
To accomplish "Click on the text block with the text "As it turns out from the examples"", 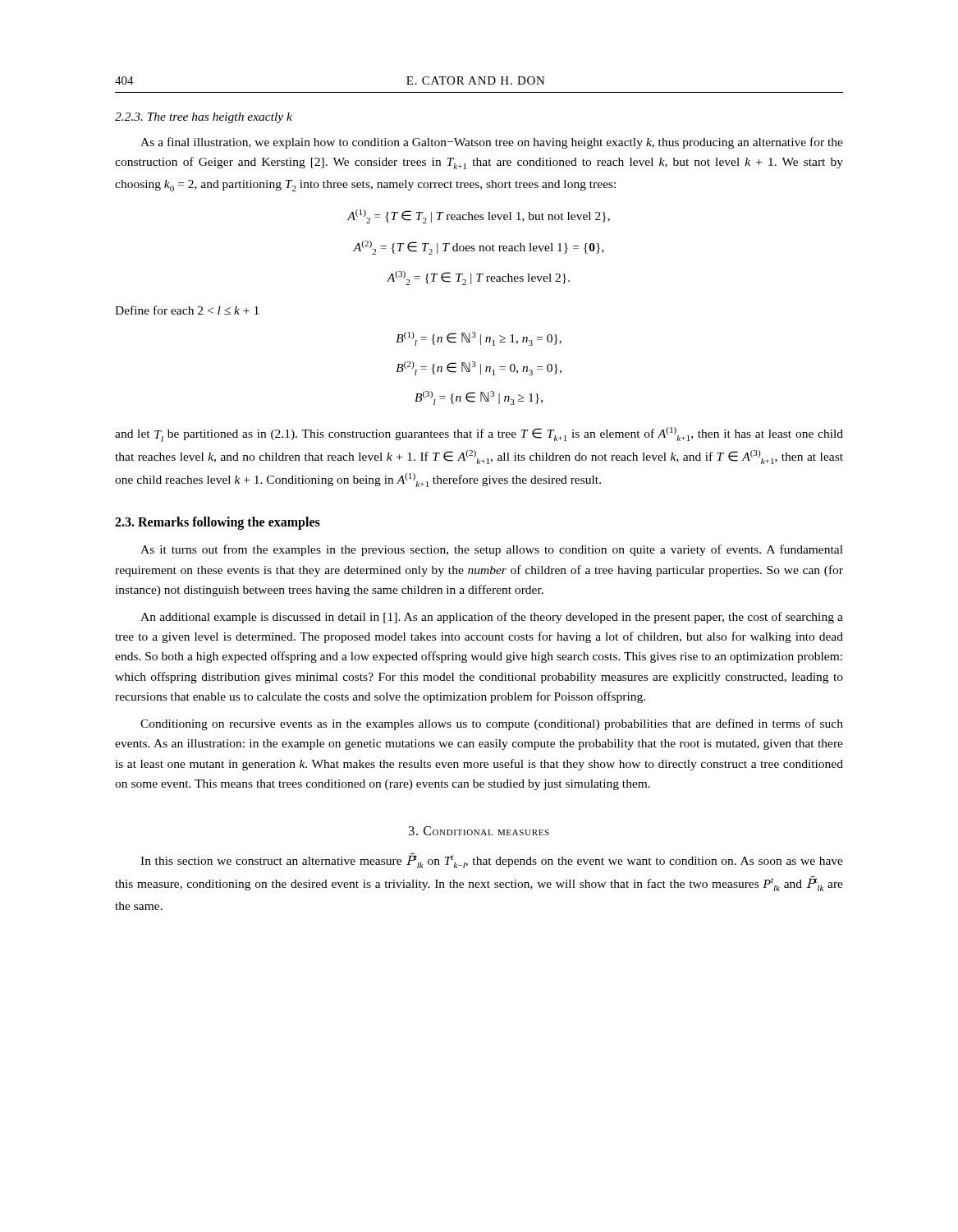I will [479, 569].
